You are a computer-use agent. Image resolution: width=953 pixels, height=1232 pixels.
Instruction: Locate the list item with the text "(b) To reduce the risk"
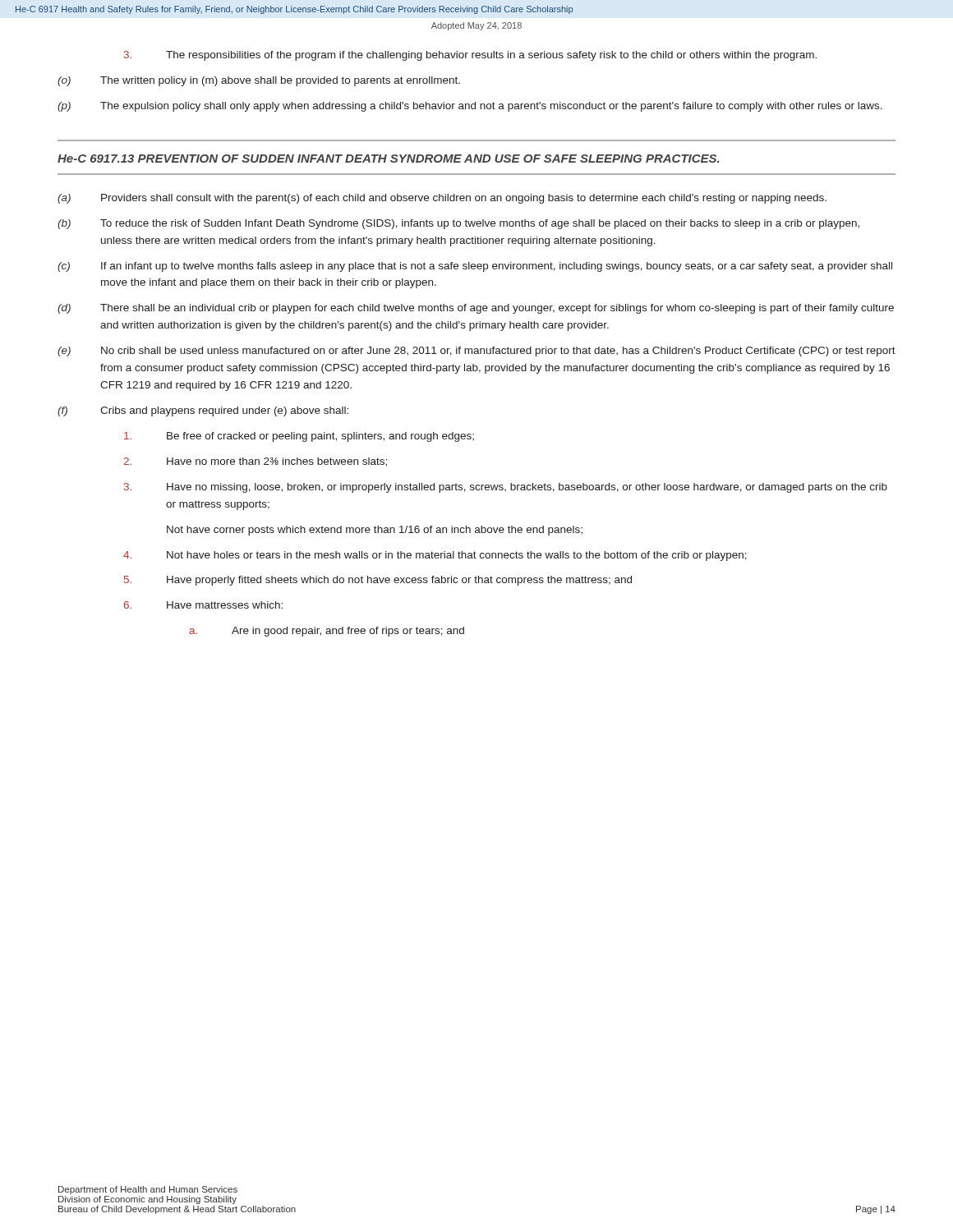pos(476,232)
